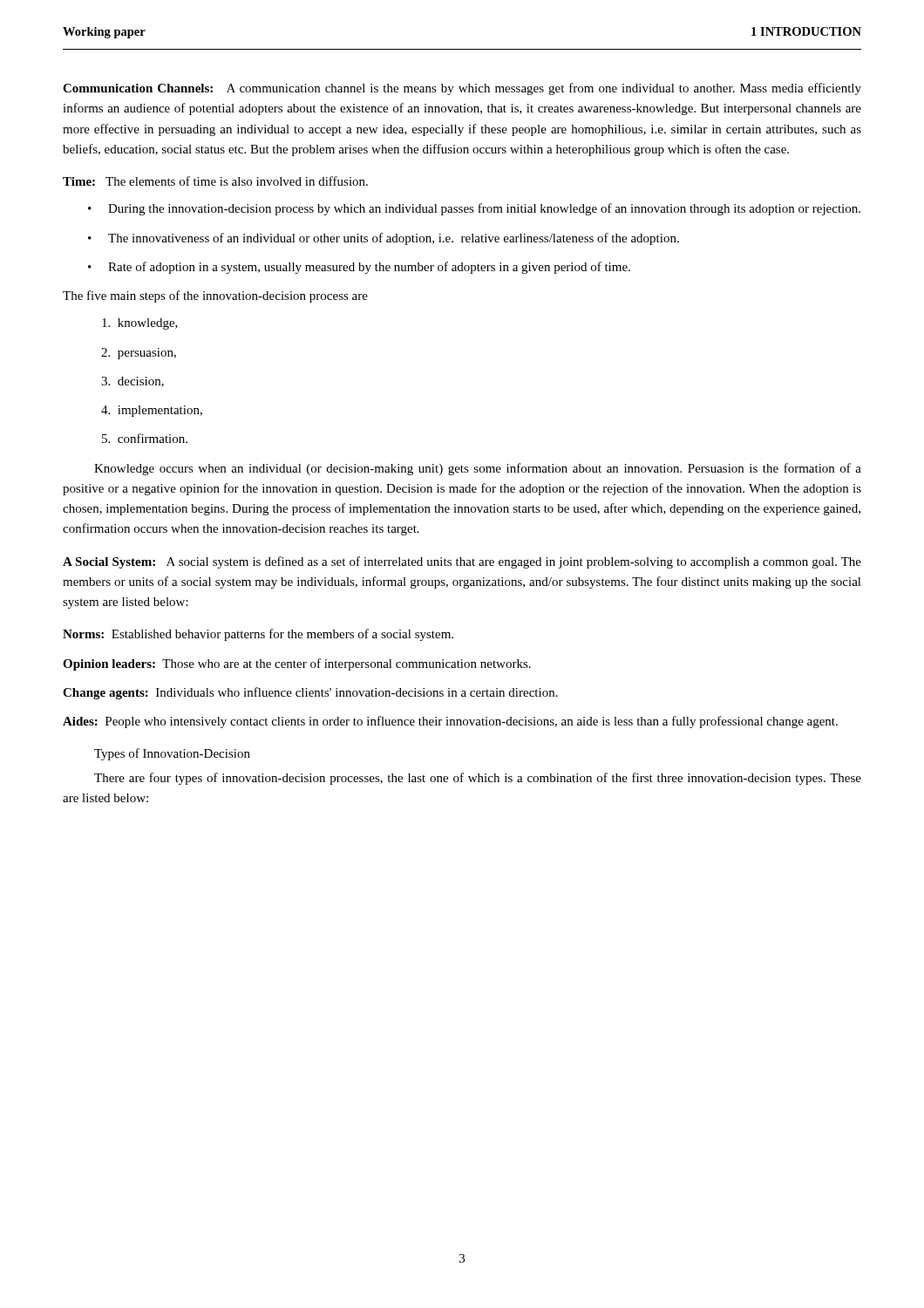Select the text starting "Opinion leaders: Those"
Viewport: 924px width, 1308px height.
click(x=297, y=663)
